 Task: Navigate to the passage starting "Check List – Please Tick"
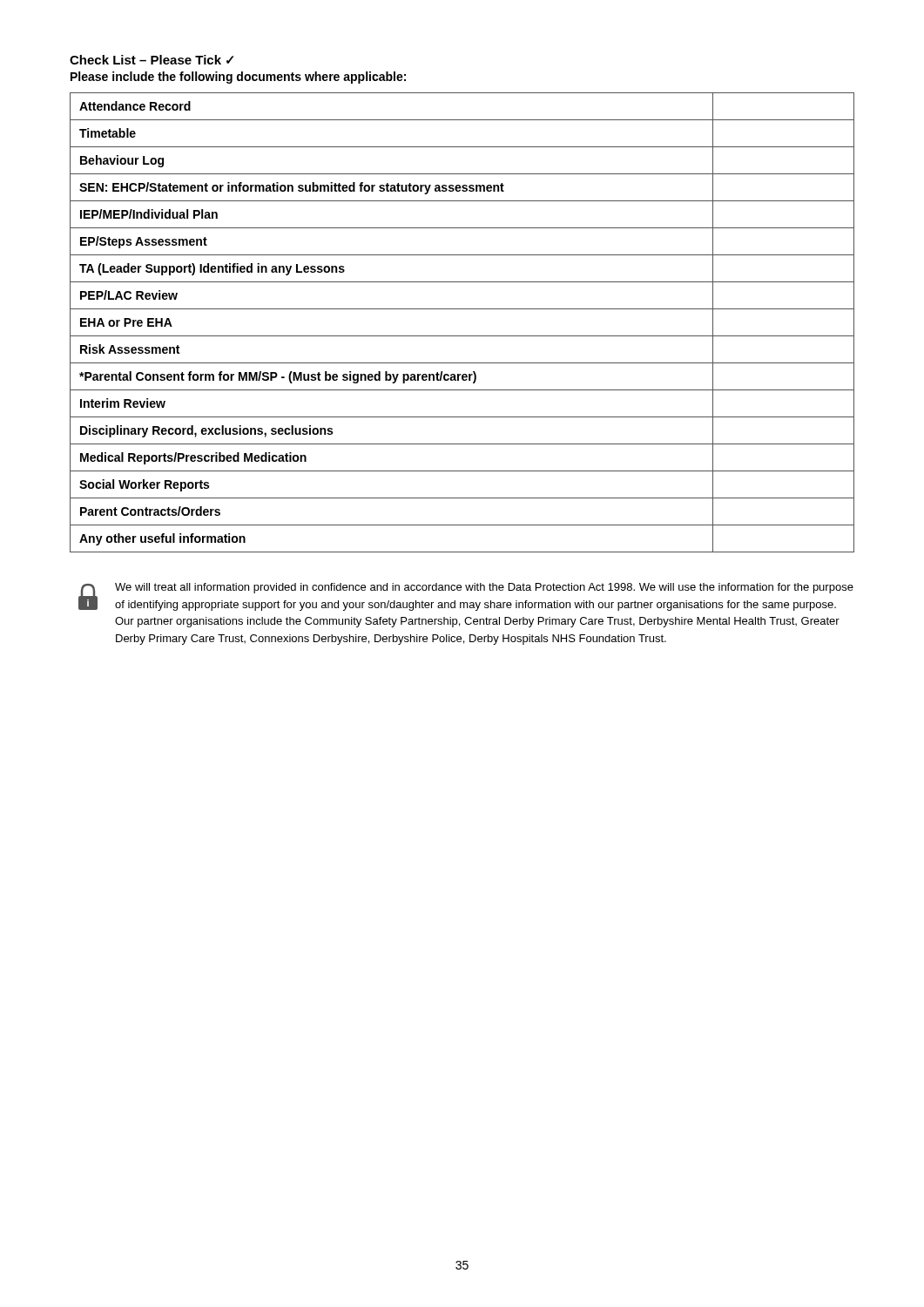(x=152, y=60)
